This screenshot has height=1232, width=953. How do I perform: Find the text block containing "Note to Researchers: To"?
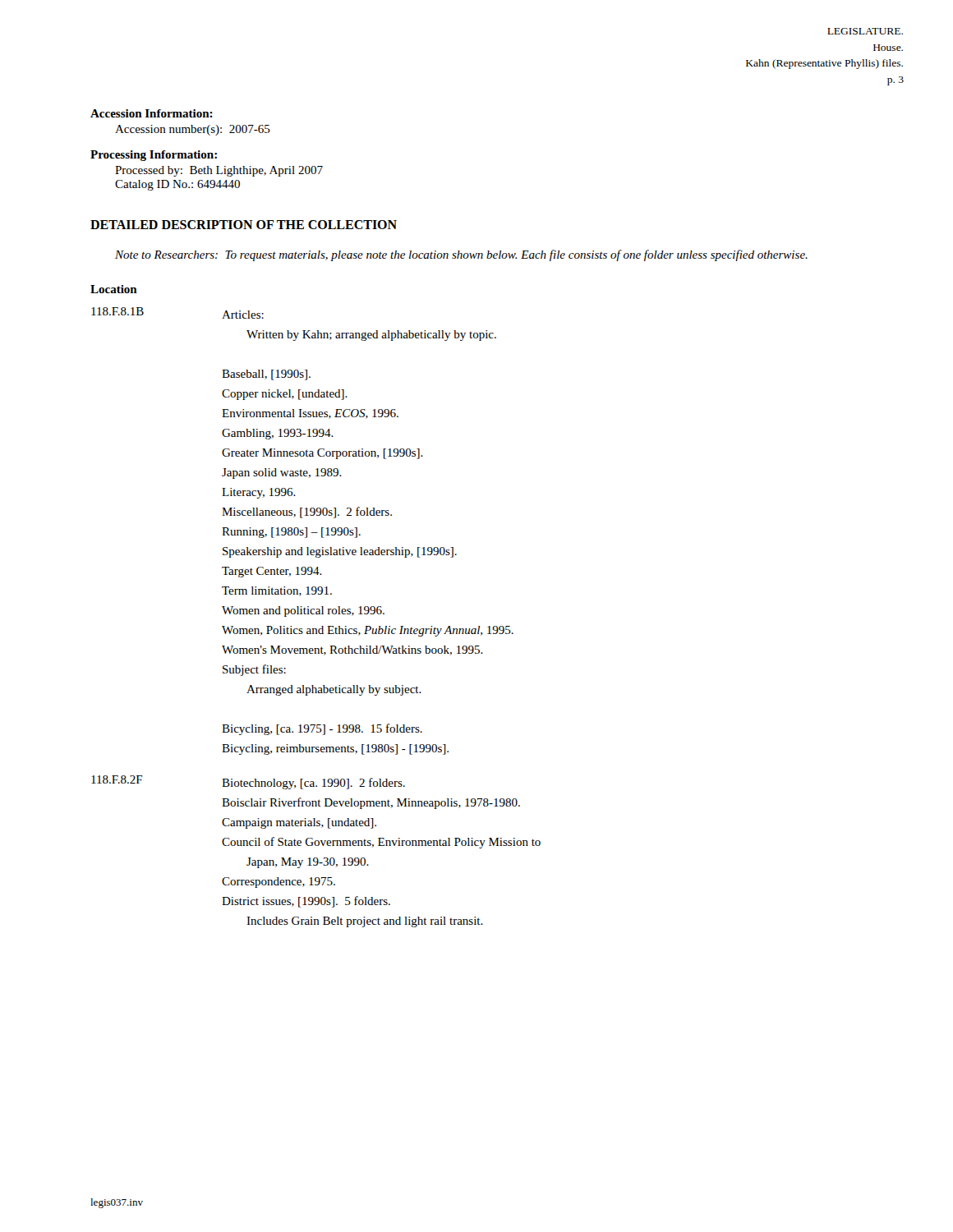pyautogui.click(x=462, y=255)
